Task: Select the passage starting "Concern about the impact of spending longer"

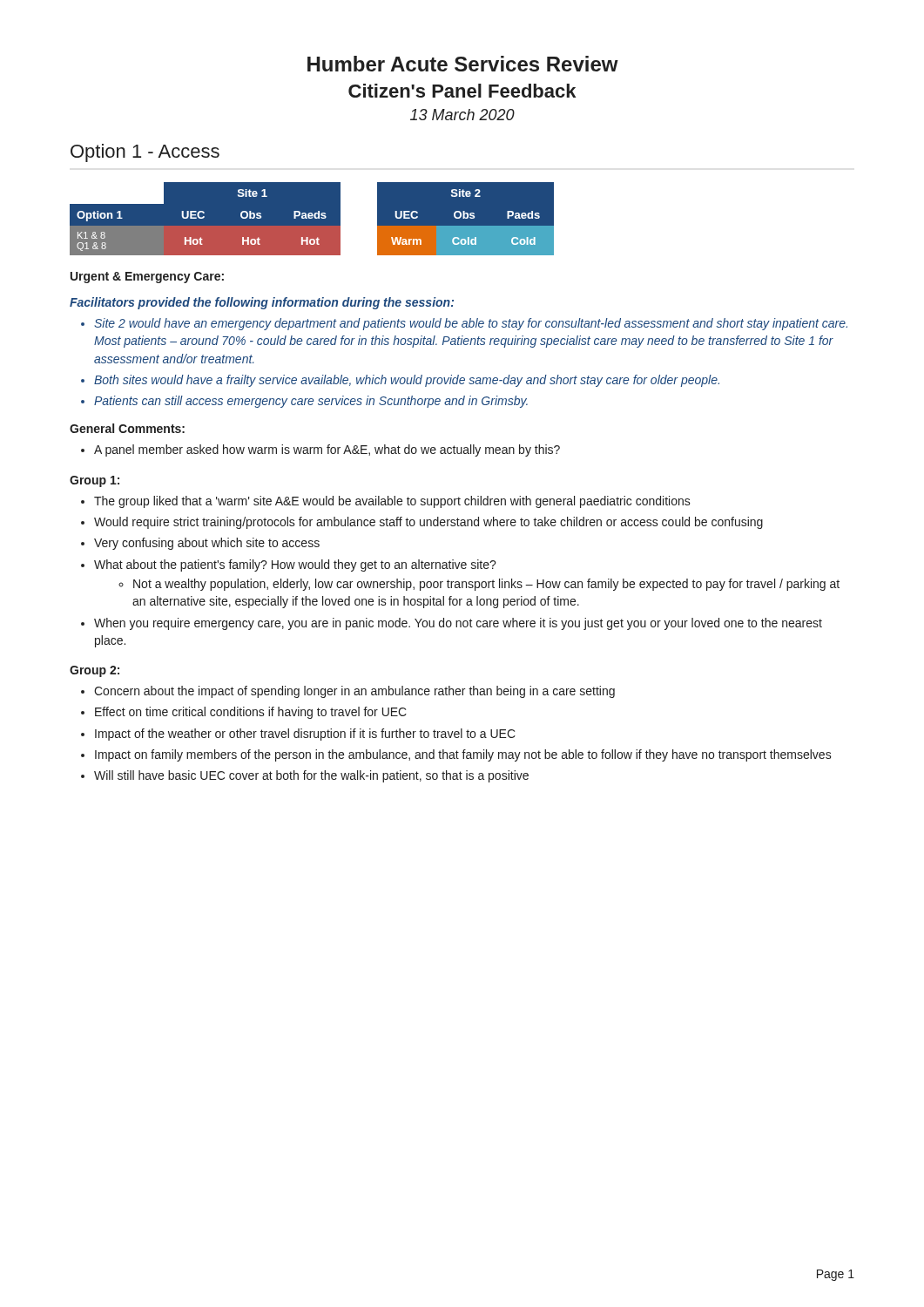Action: (462, 691)
